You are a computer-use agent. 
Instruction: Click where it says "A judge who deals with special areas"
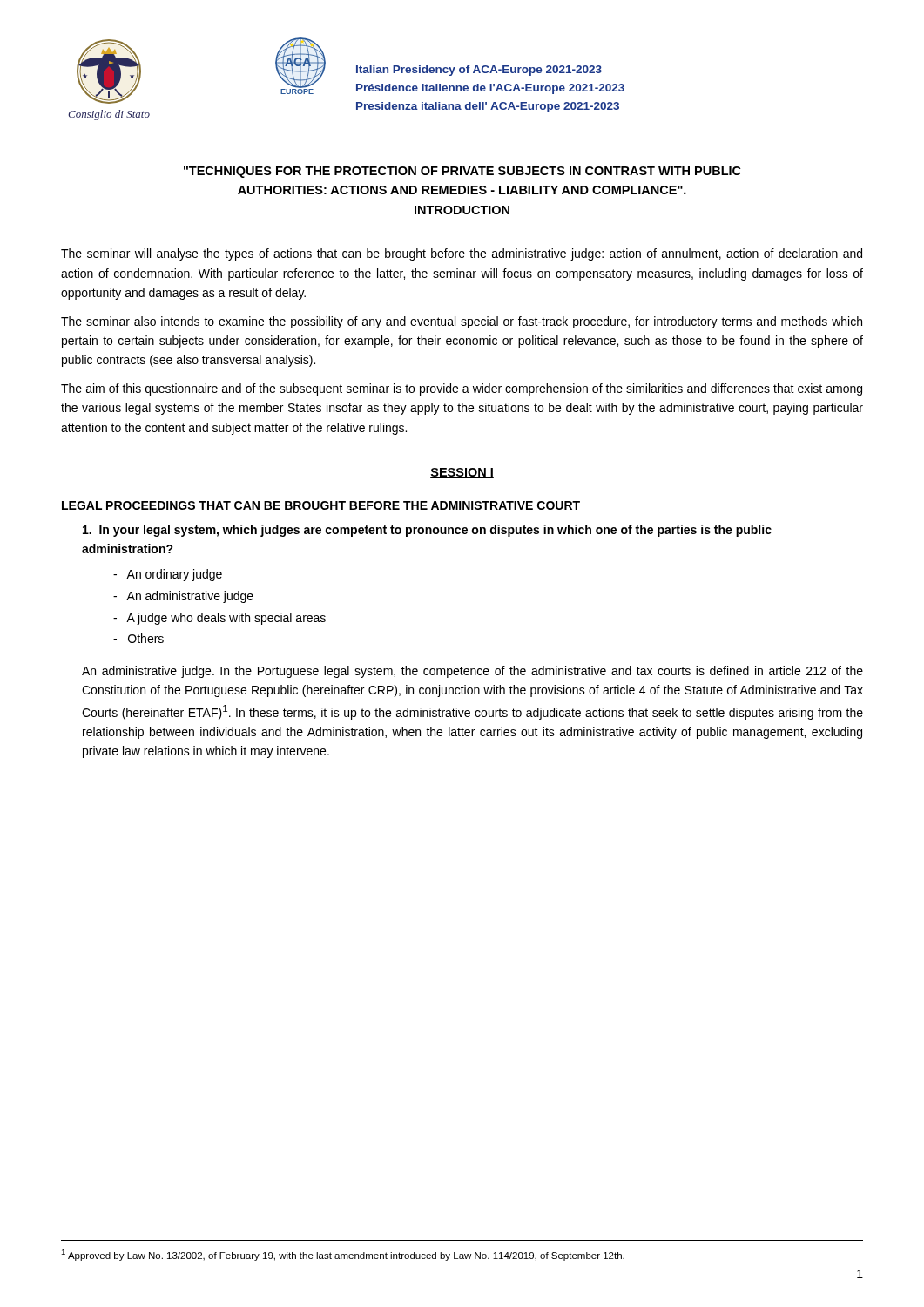[220, 617]
